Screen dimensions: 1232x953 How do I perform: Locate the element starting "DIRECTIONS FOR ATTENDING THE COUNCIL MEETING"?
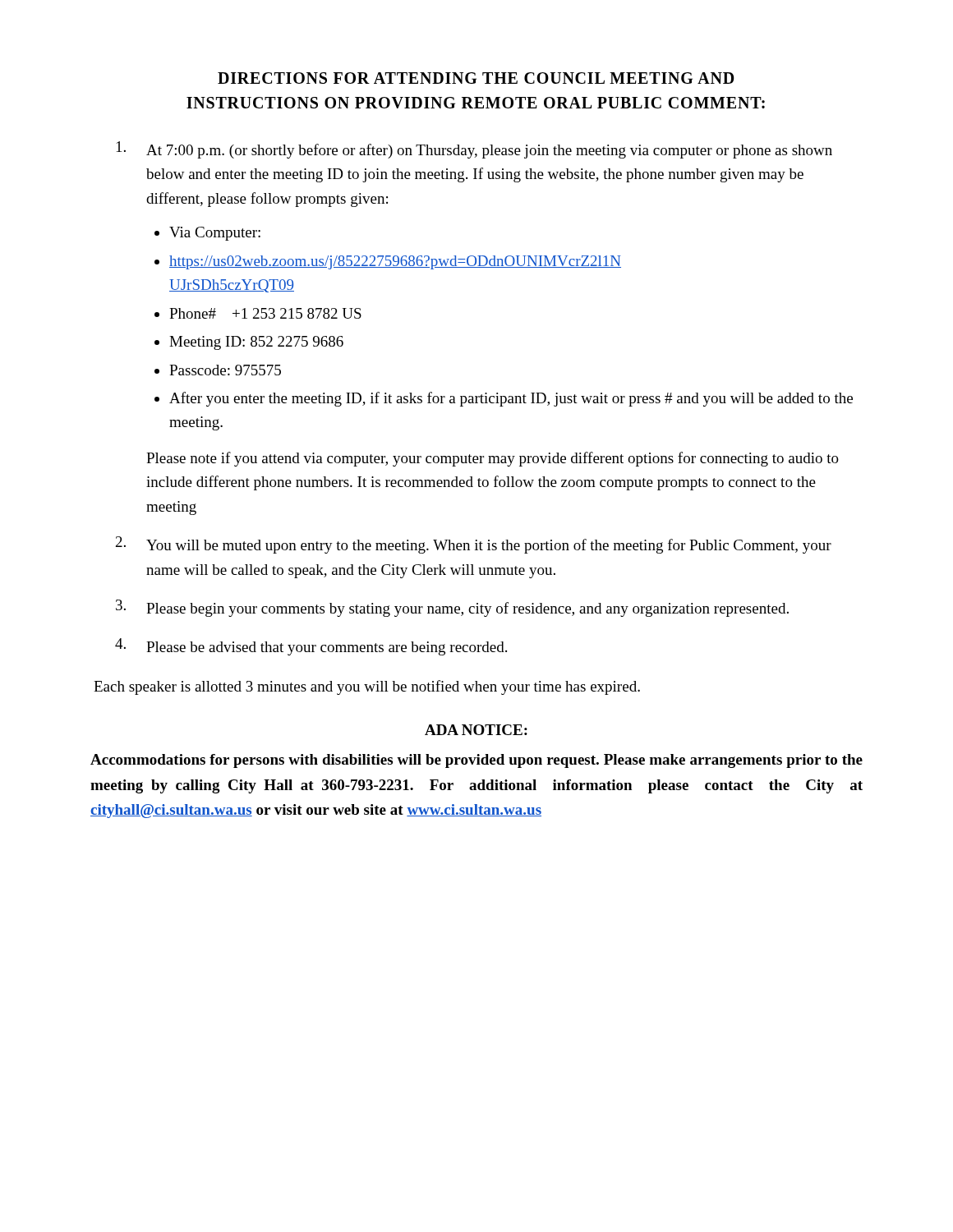point(476,90)
